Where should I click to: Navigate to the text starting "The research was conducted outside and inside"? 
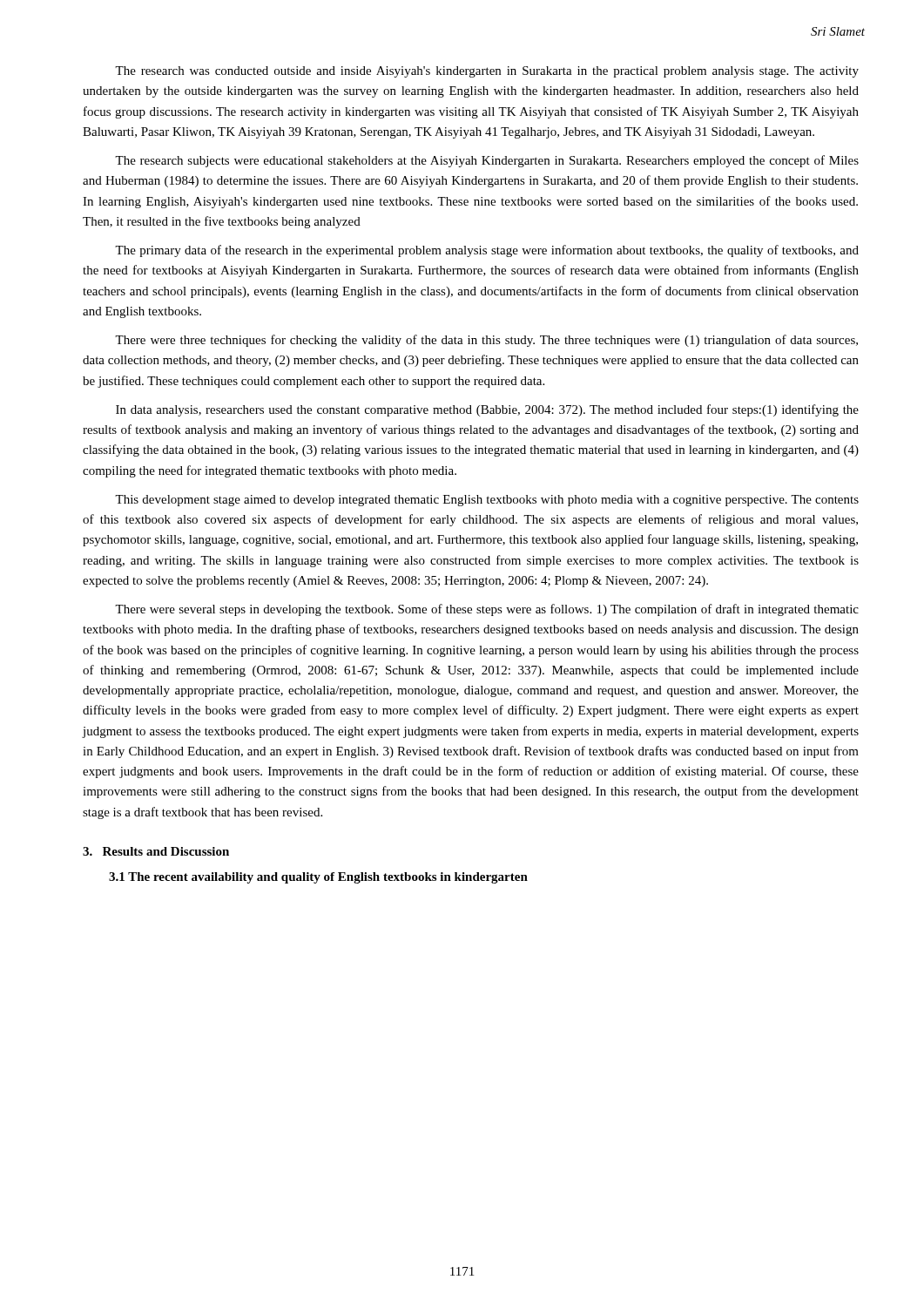click(x=471, y=102)
